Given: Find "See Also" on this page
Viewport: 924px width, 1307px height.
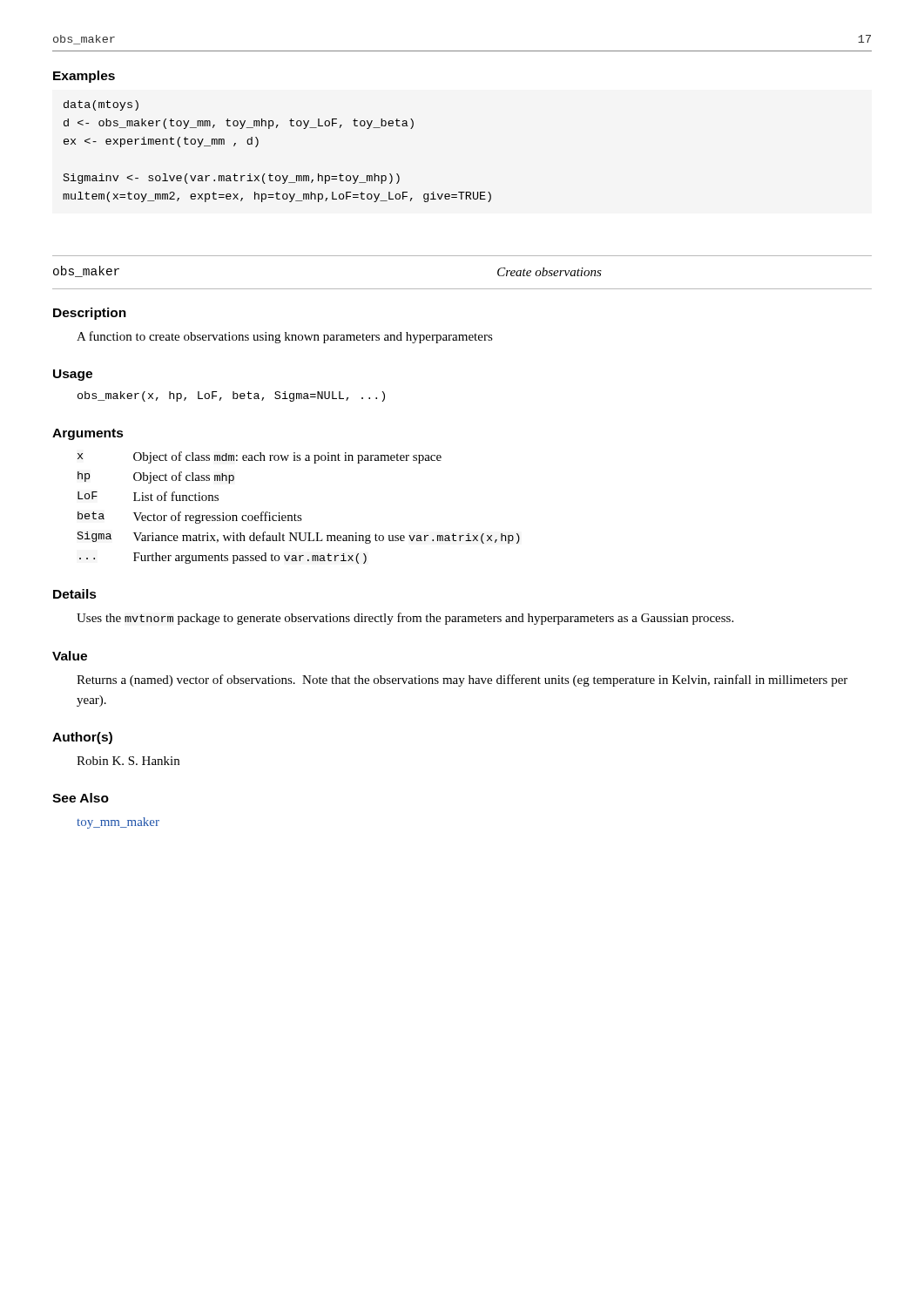Looking at the screenshot, I should pos(81,798).
